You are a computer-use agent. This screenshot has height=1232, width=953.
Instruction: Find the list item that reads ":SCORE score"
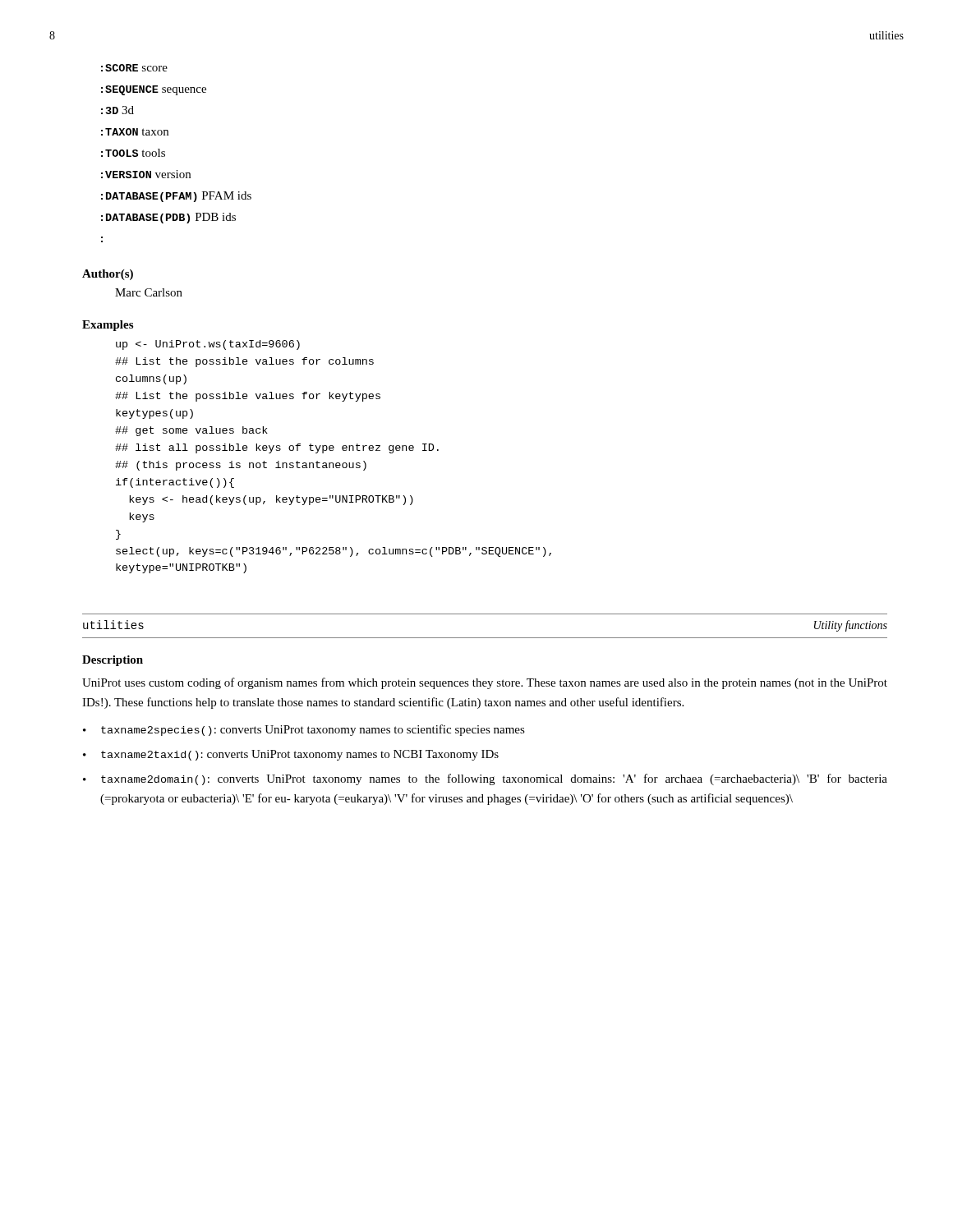[x=133, y=68]
